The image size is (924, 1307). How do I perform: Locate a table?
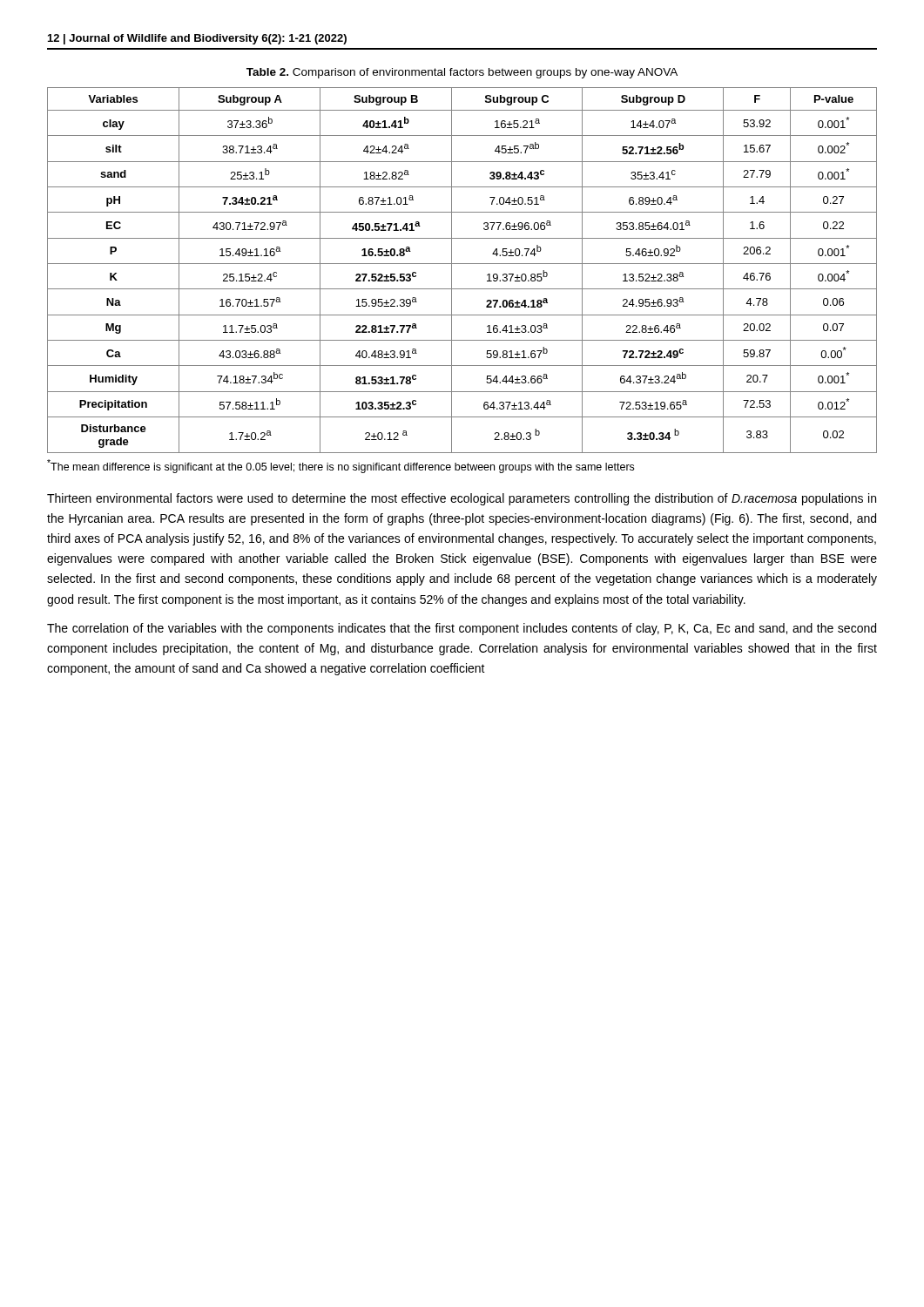pos(462,270)
